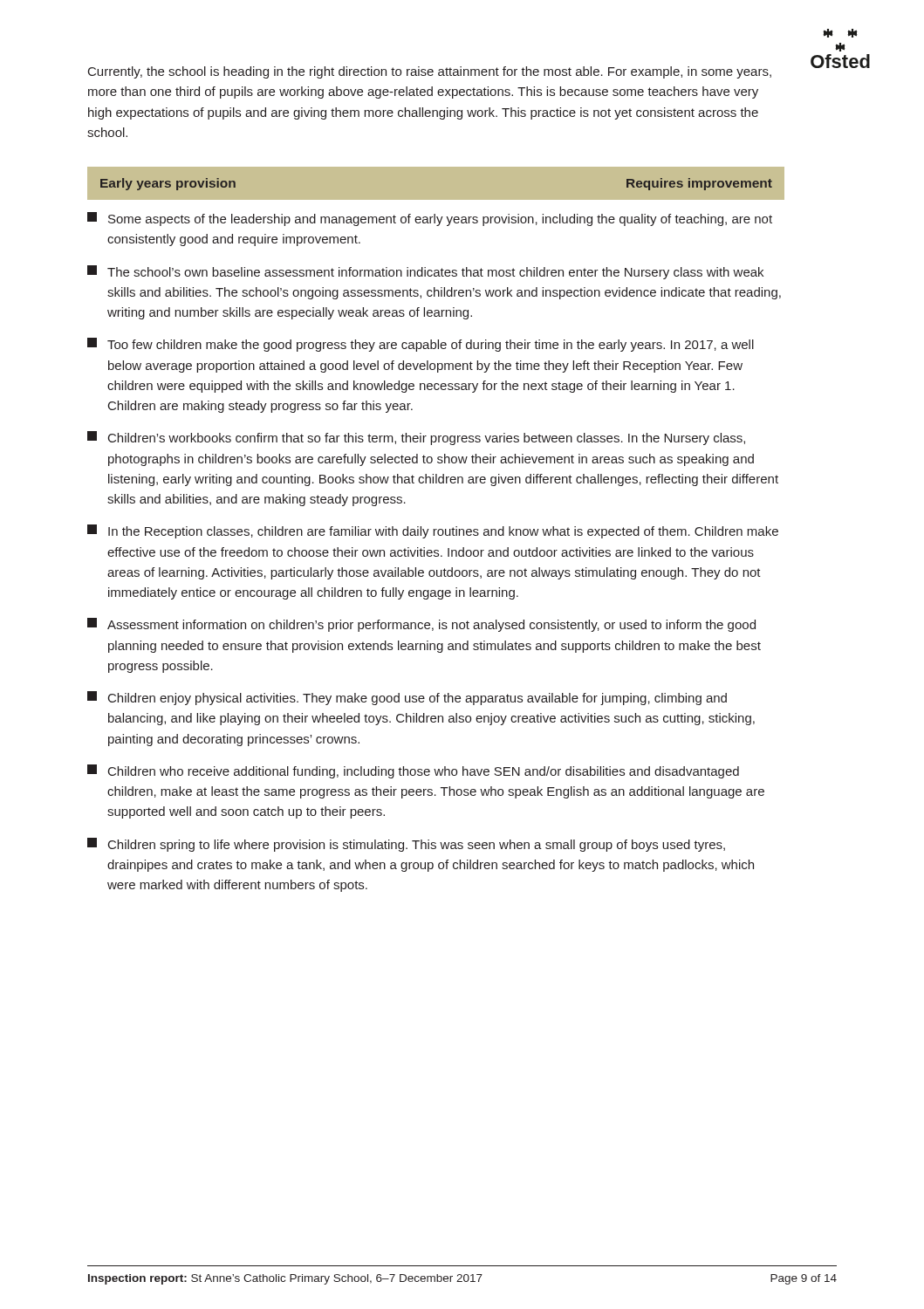
Task: Navigate to the block starting "Children spring to"
Action: point(436,864)
